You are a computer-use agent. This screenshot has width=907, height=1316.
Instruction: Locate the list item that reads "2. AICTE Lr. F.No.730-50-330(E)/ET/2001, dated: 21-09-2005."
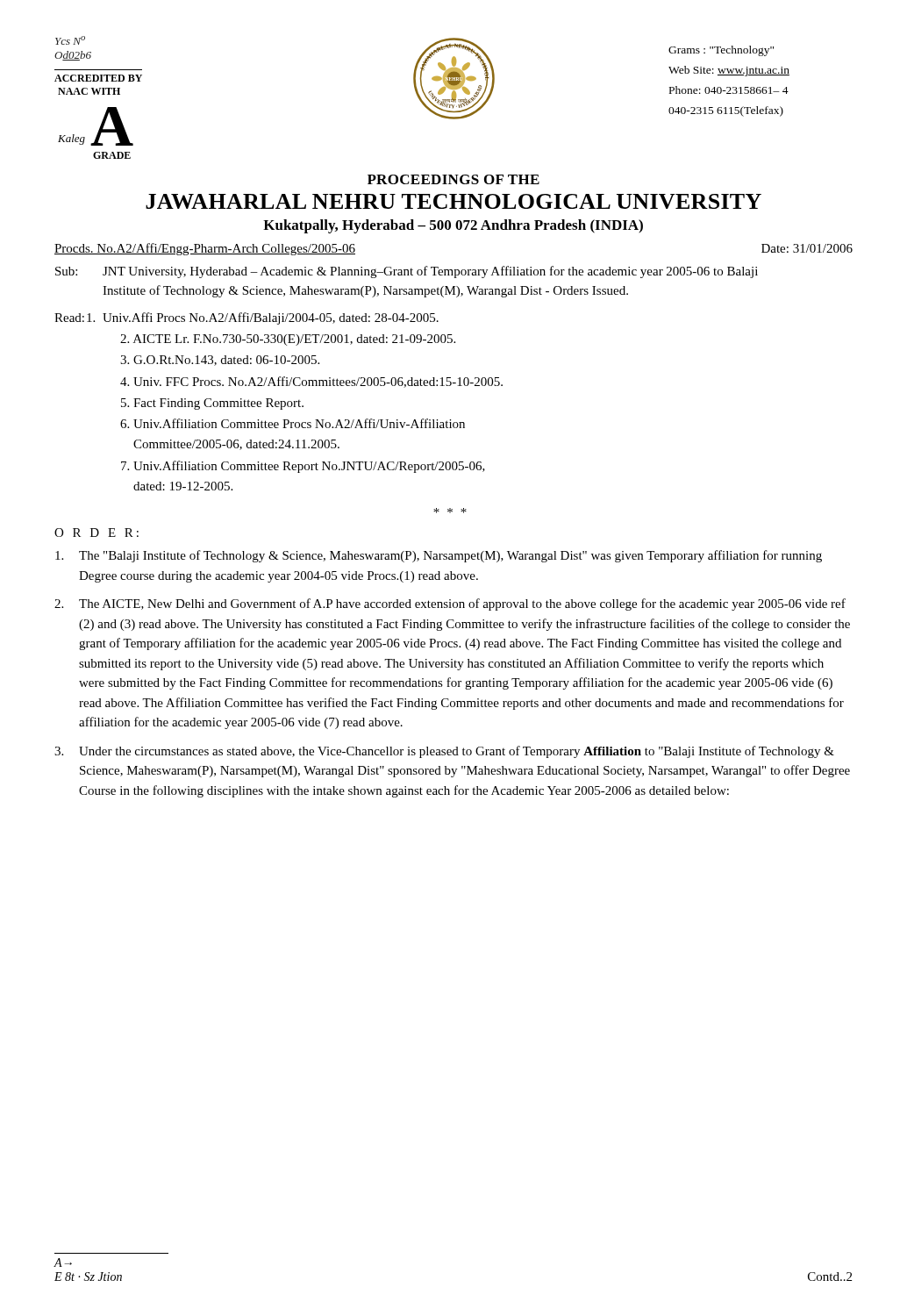288,339
